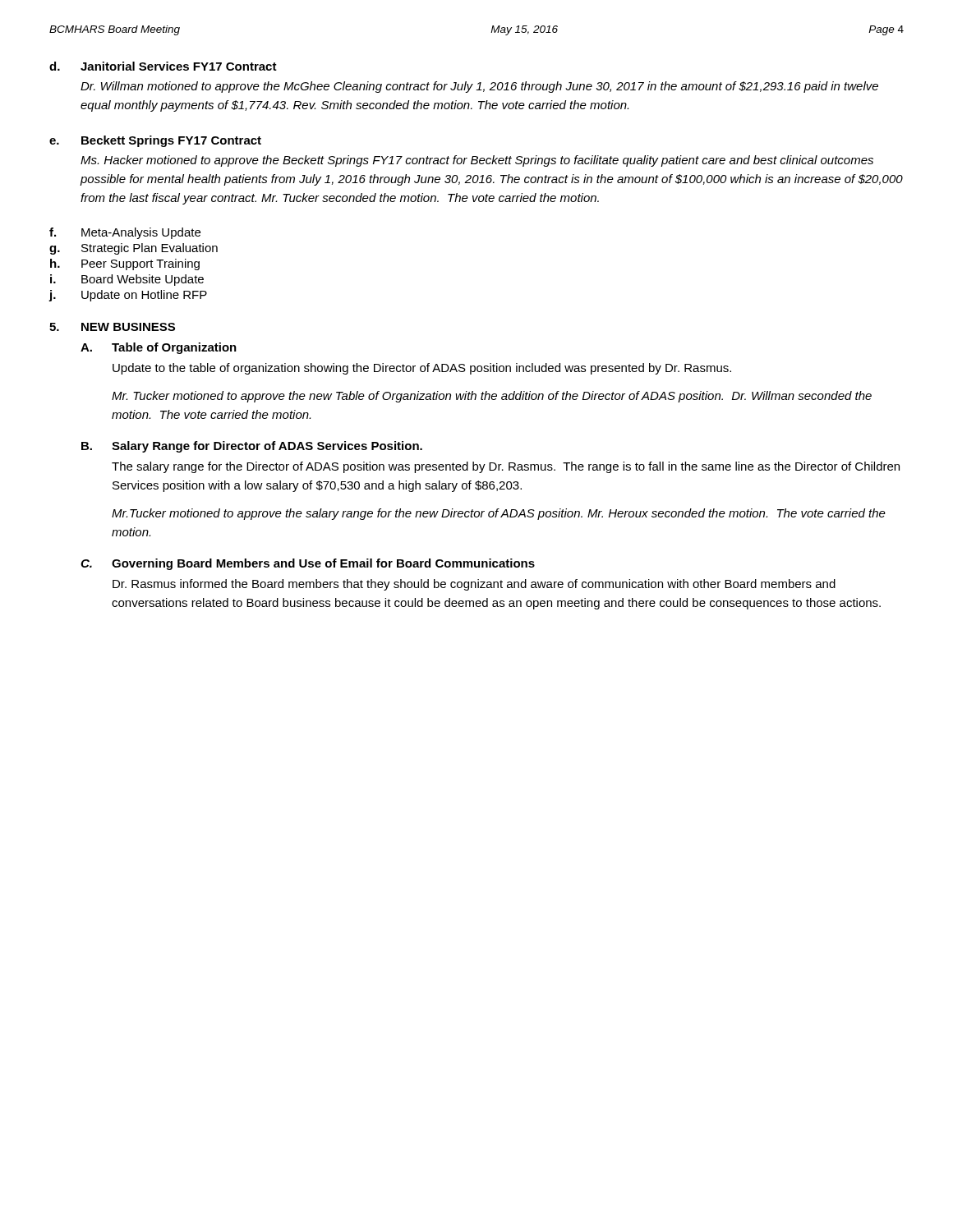This screenshot has width=953, height=1232.
Task: Point to the block beginning "Dr. Rasmus informed the"
Action: point(497,593)
